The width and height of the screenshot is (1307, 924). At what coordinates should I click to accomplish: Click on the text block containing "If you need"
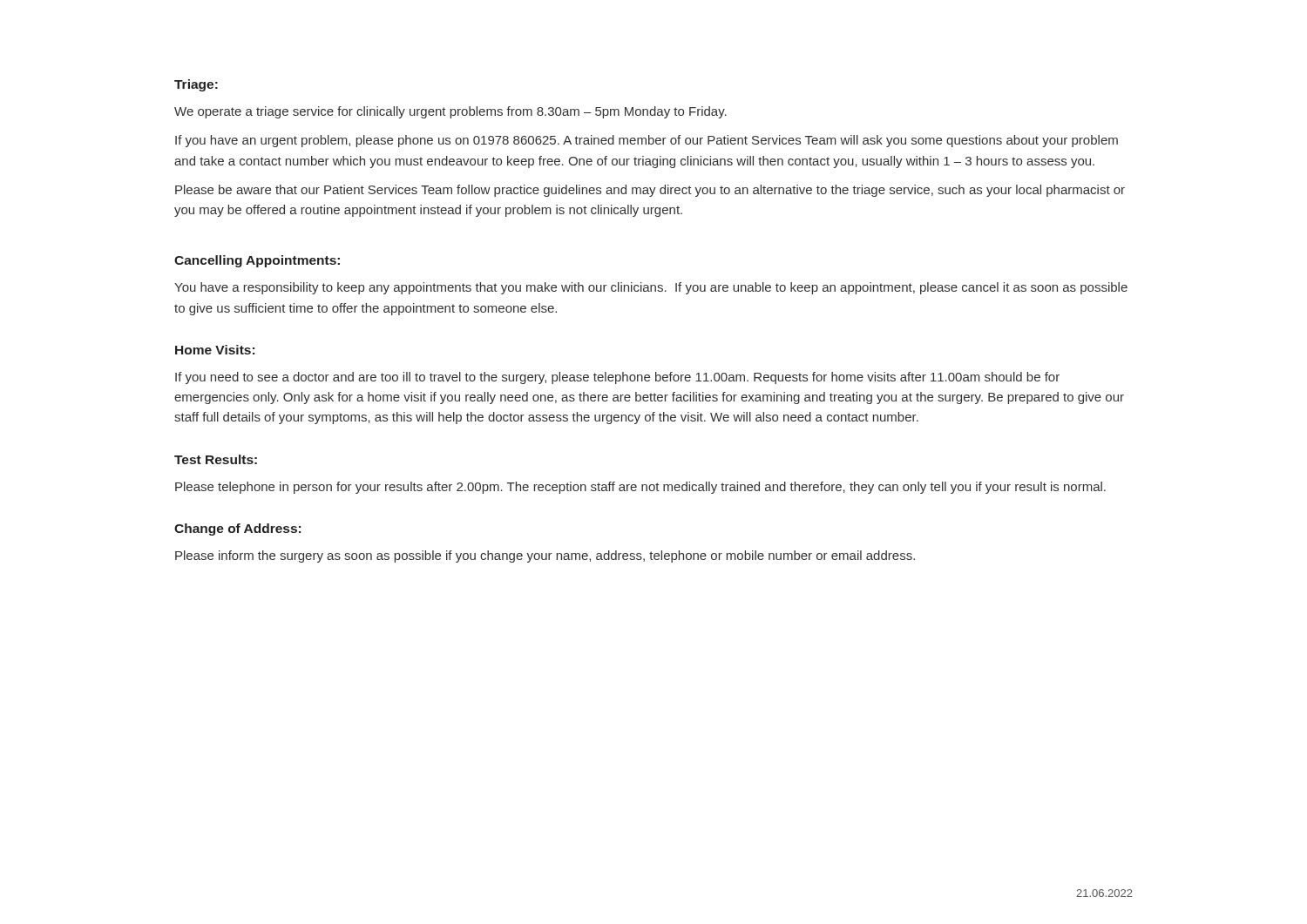pos(649,397)
